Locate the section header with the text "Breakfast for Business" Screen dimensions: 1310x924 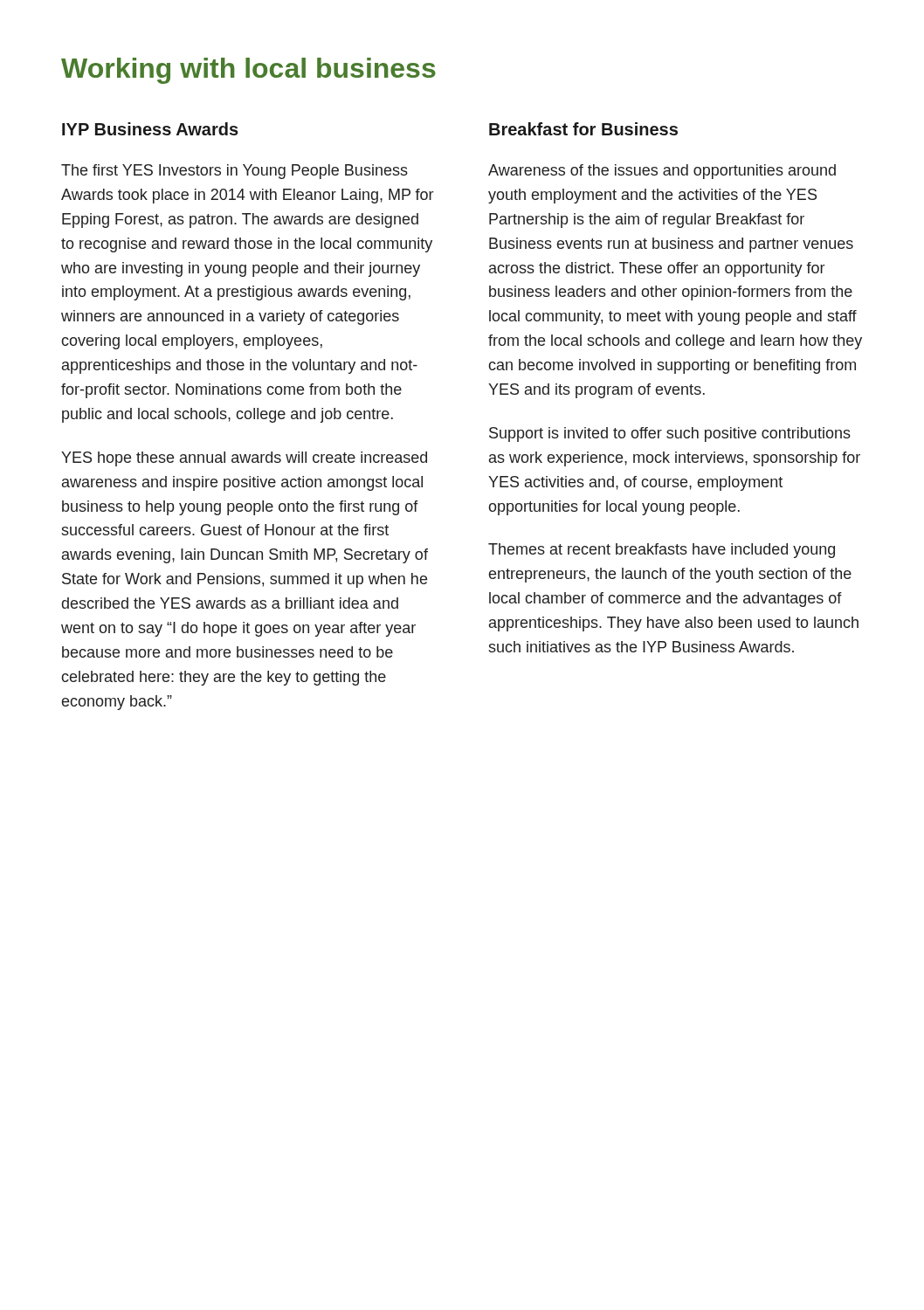click(676, 130)
